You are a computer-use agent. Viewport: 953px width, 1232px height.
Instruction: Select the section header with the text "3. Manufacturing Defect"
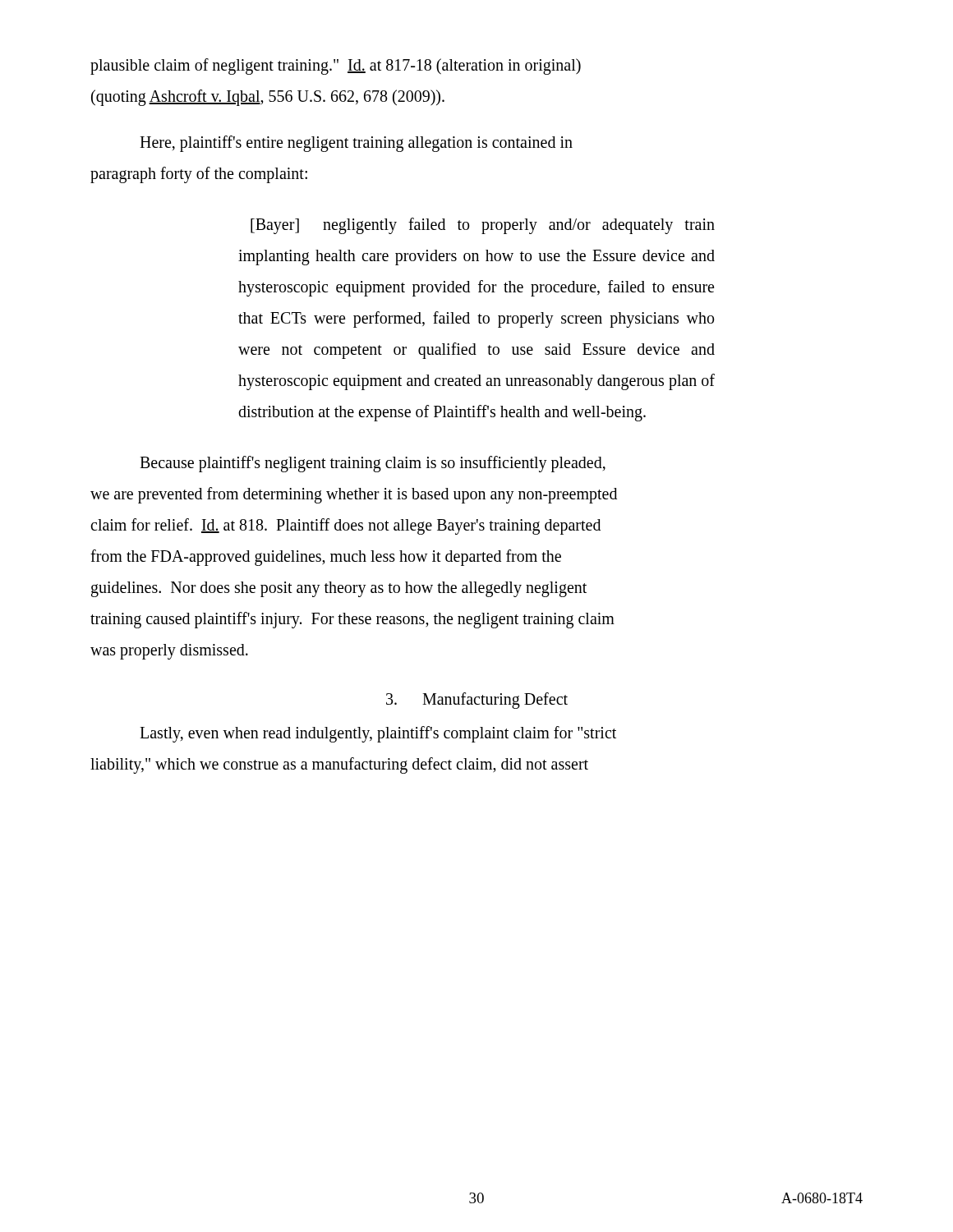click(x=476, y=699)
